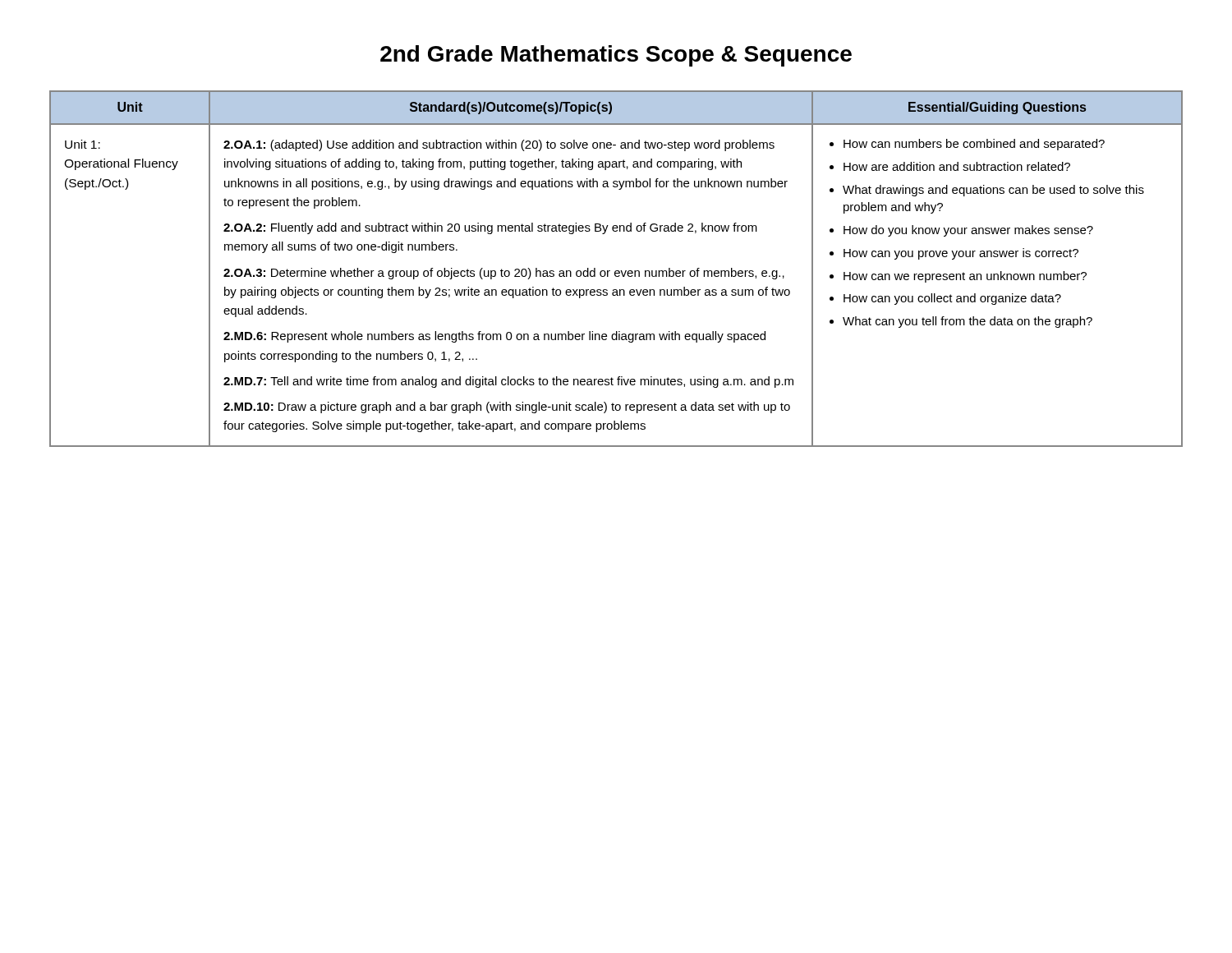Click the title
1232x953 pixels.
pos(616,54)
